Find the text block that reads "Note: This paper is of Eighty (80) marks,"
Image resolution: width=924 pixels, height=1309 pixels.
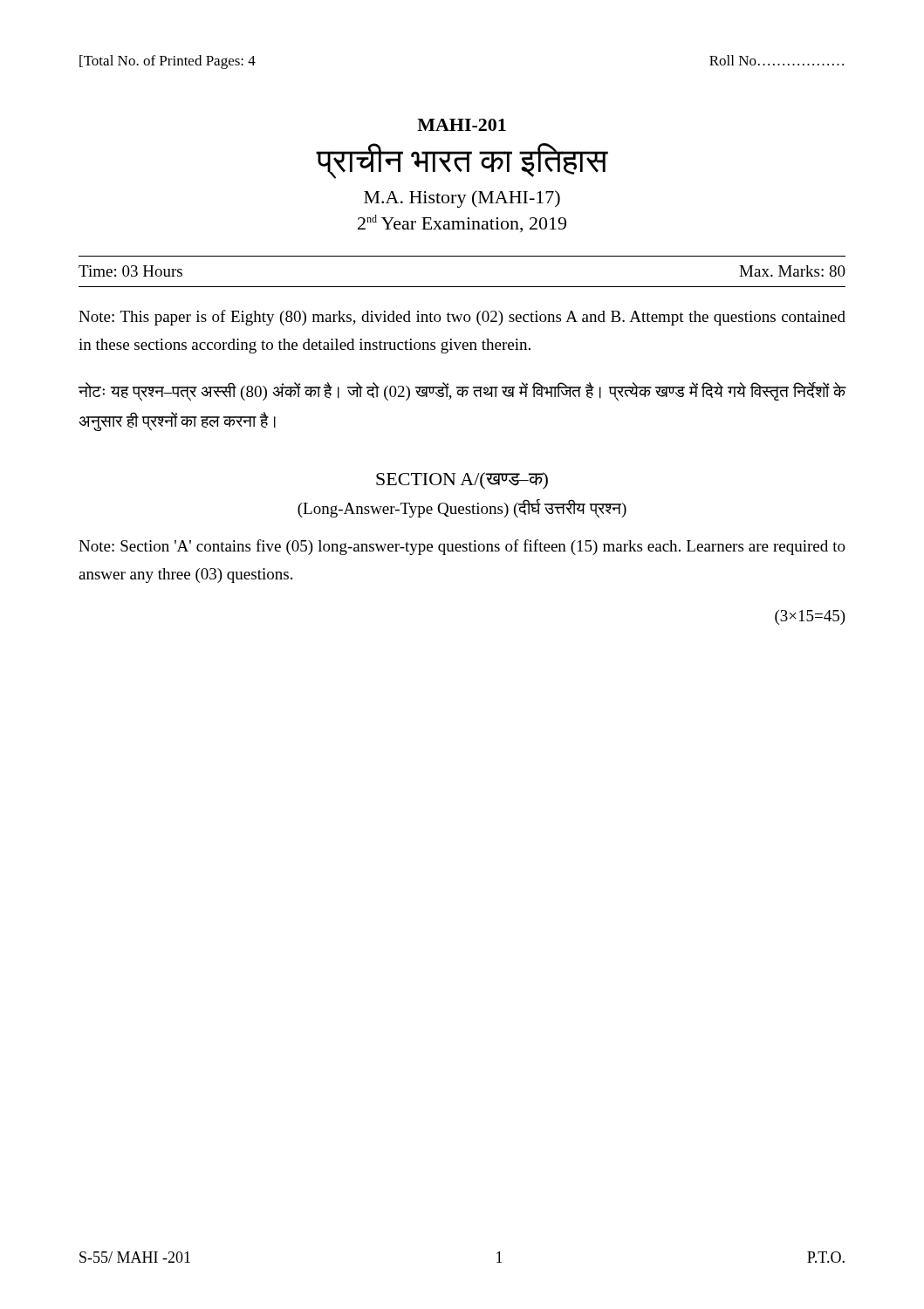tap(462, 330)
